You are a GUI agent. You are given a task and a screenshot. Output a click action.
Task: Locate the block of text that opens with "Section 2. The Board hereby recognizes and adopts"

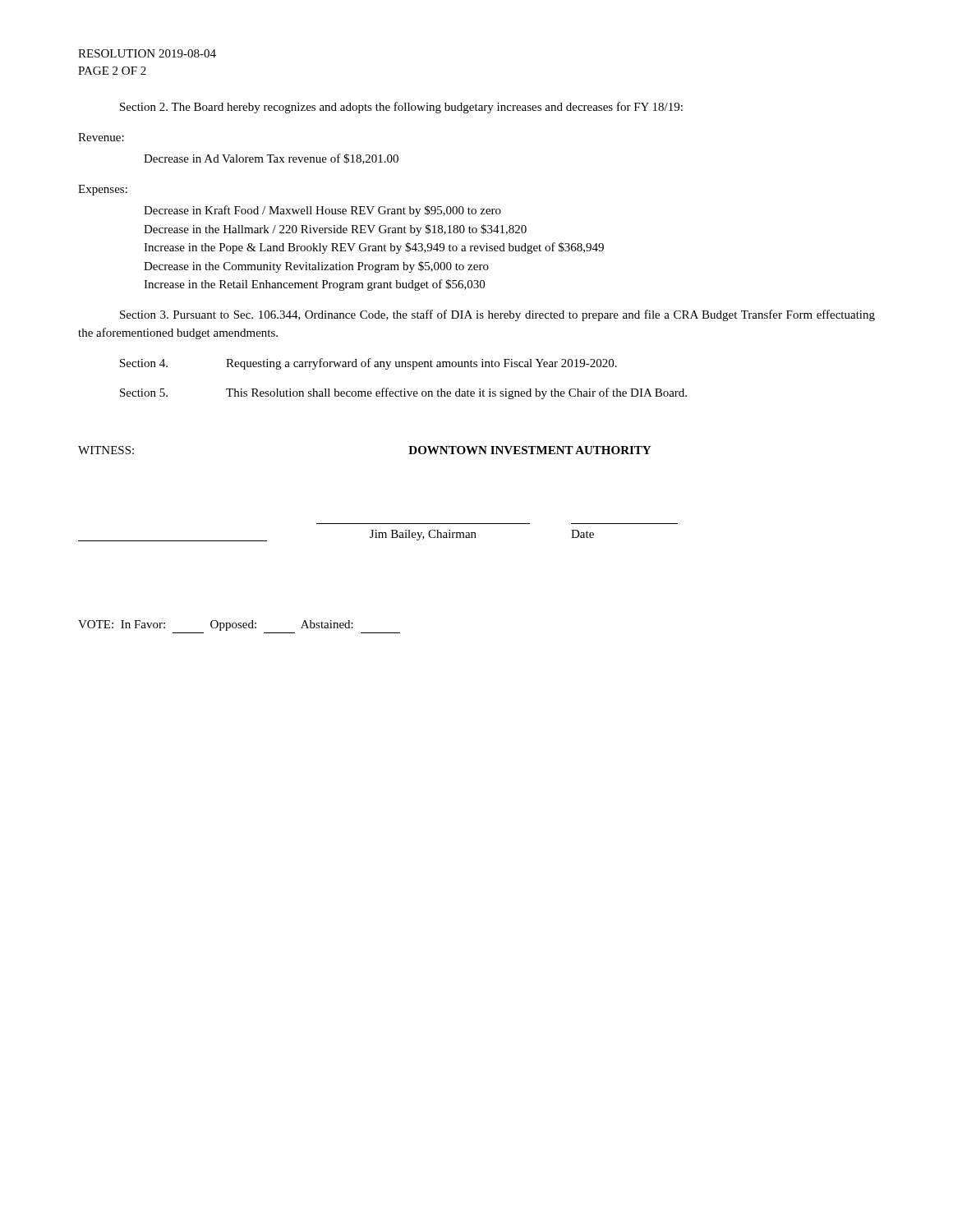click(x=401, y=107)
